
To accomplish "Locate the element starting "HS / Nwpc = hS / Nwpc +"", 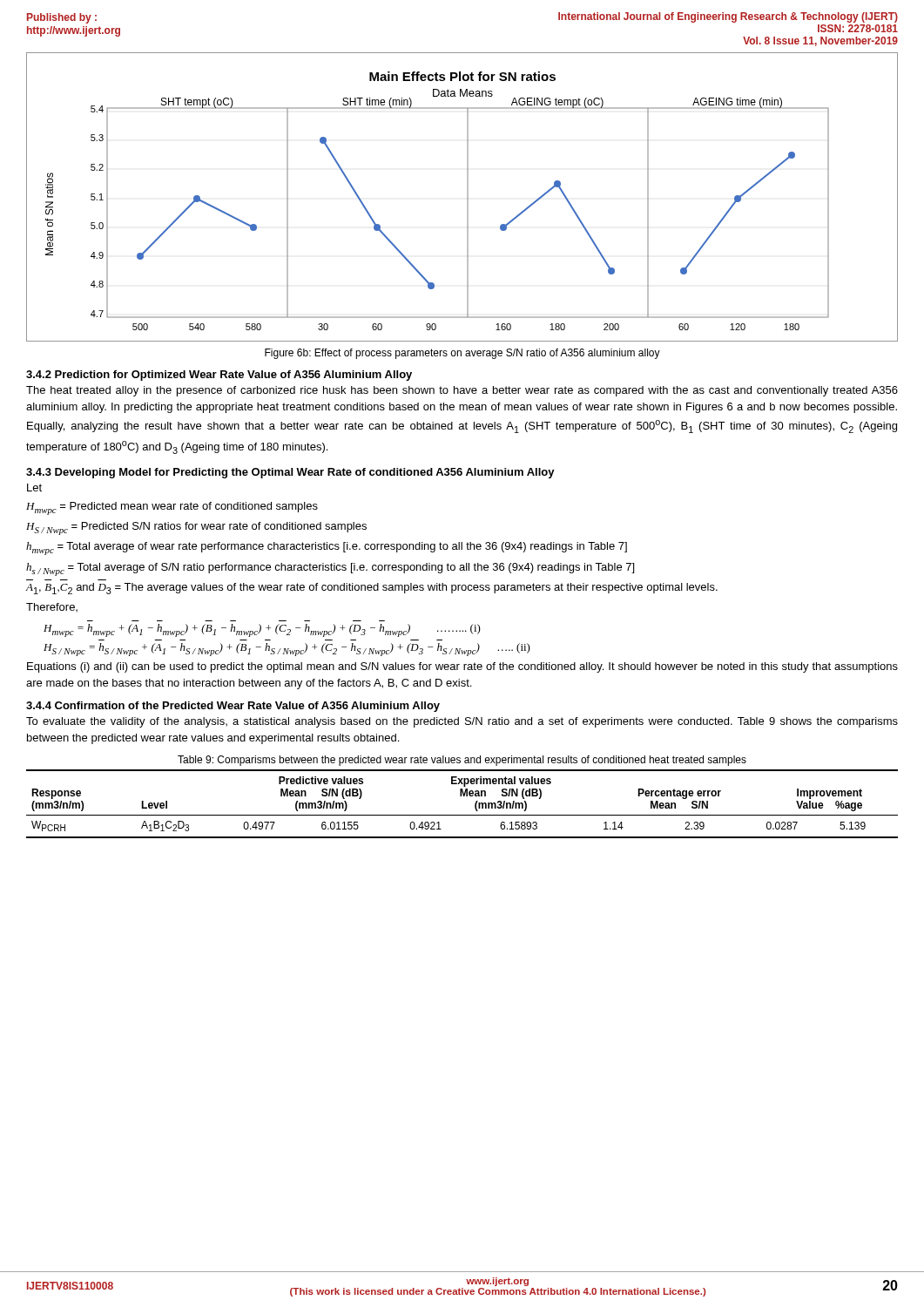I will (287, 648).
